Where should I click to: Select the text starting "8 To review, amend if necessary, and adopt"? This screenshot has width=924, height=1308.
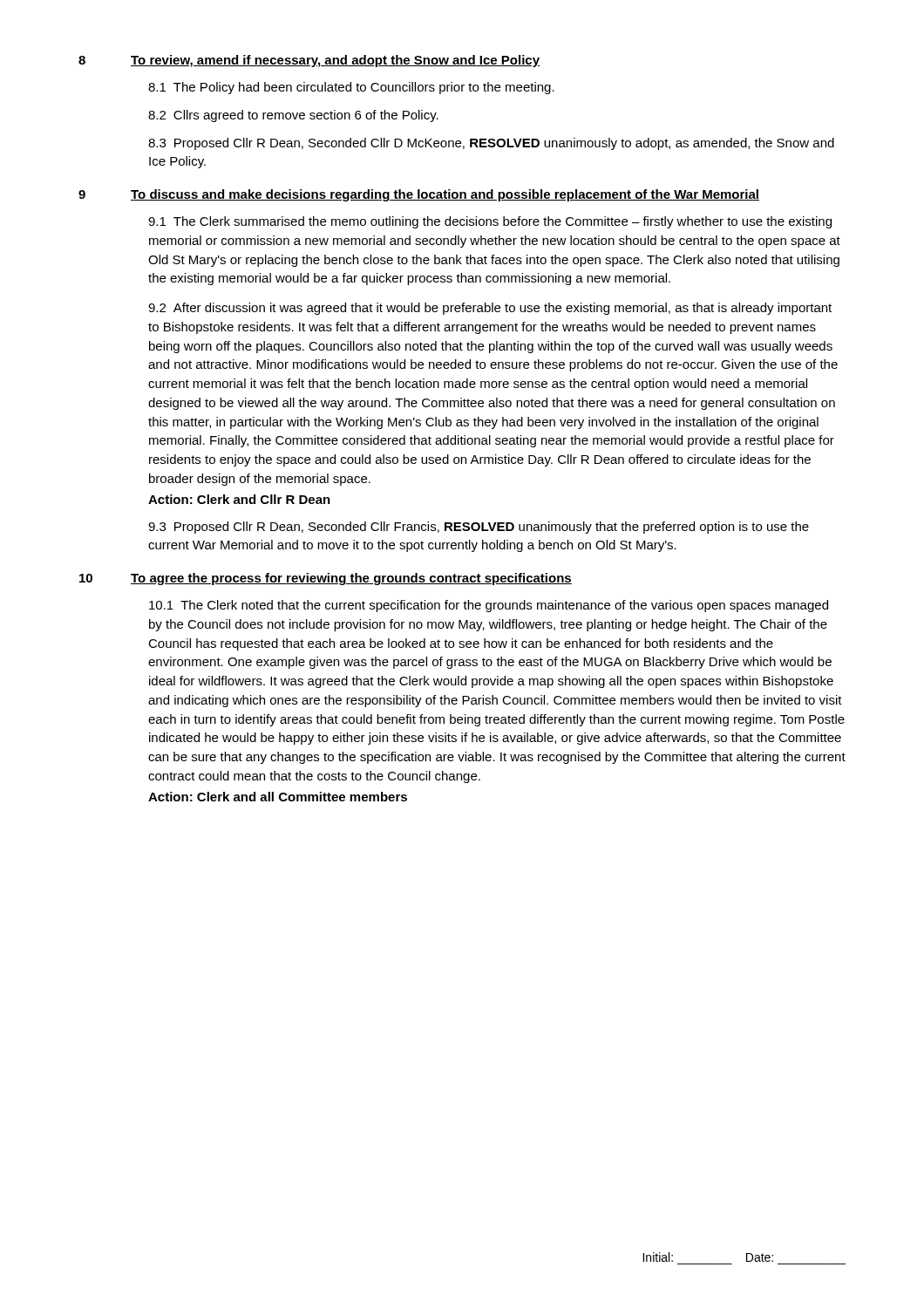(309, 60)
